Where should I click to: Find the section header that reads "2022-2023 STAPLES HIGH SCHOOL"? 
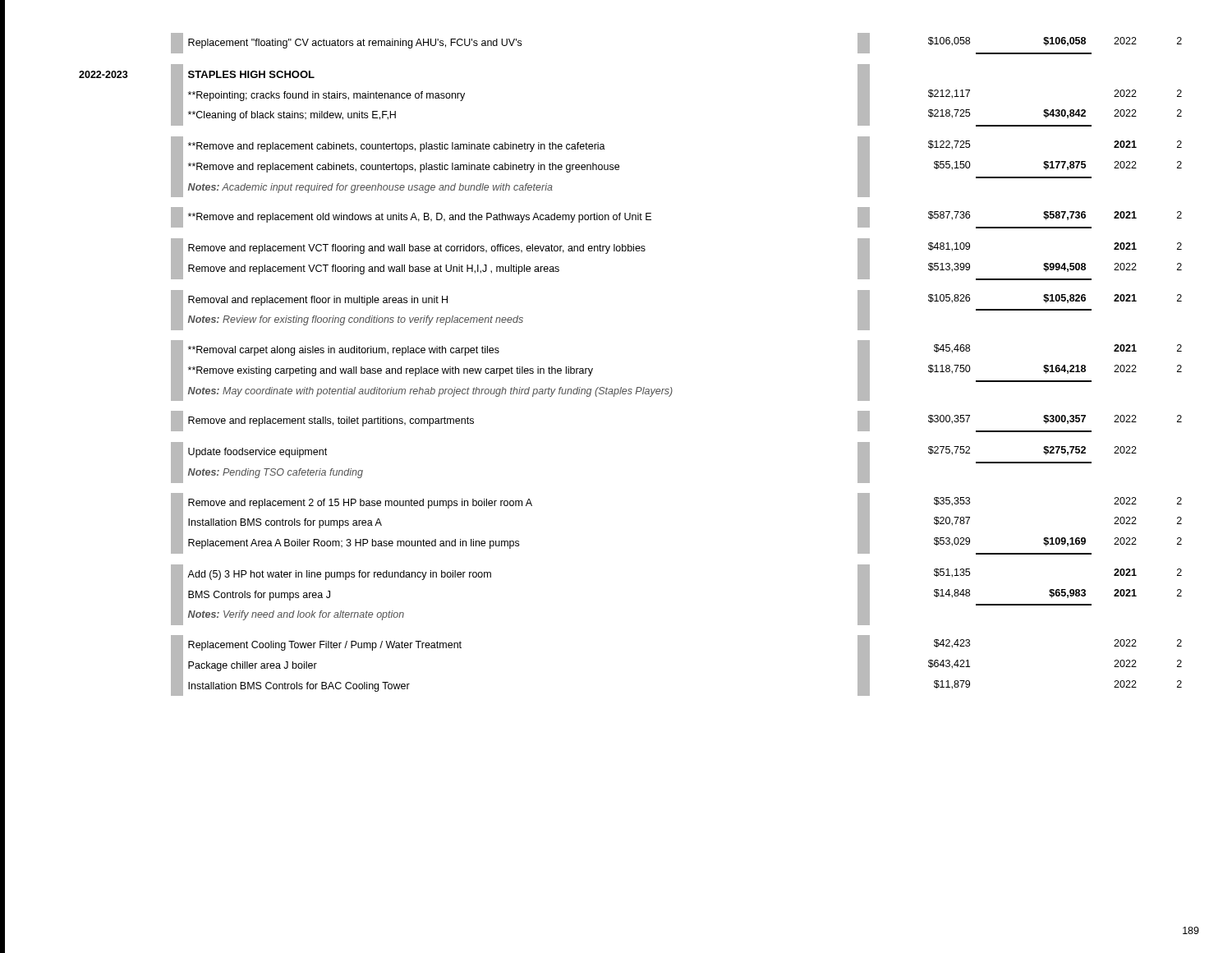103,74
